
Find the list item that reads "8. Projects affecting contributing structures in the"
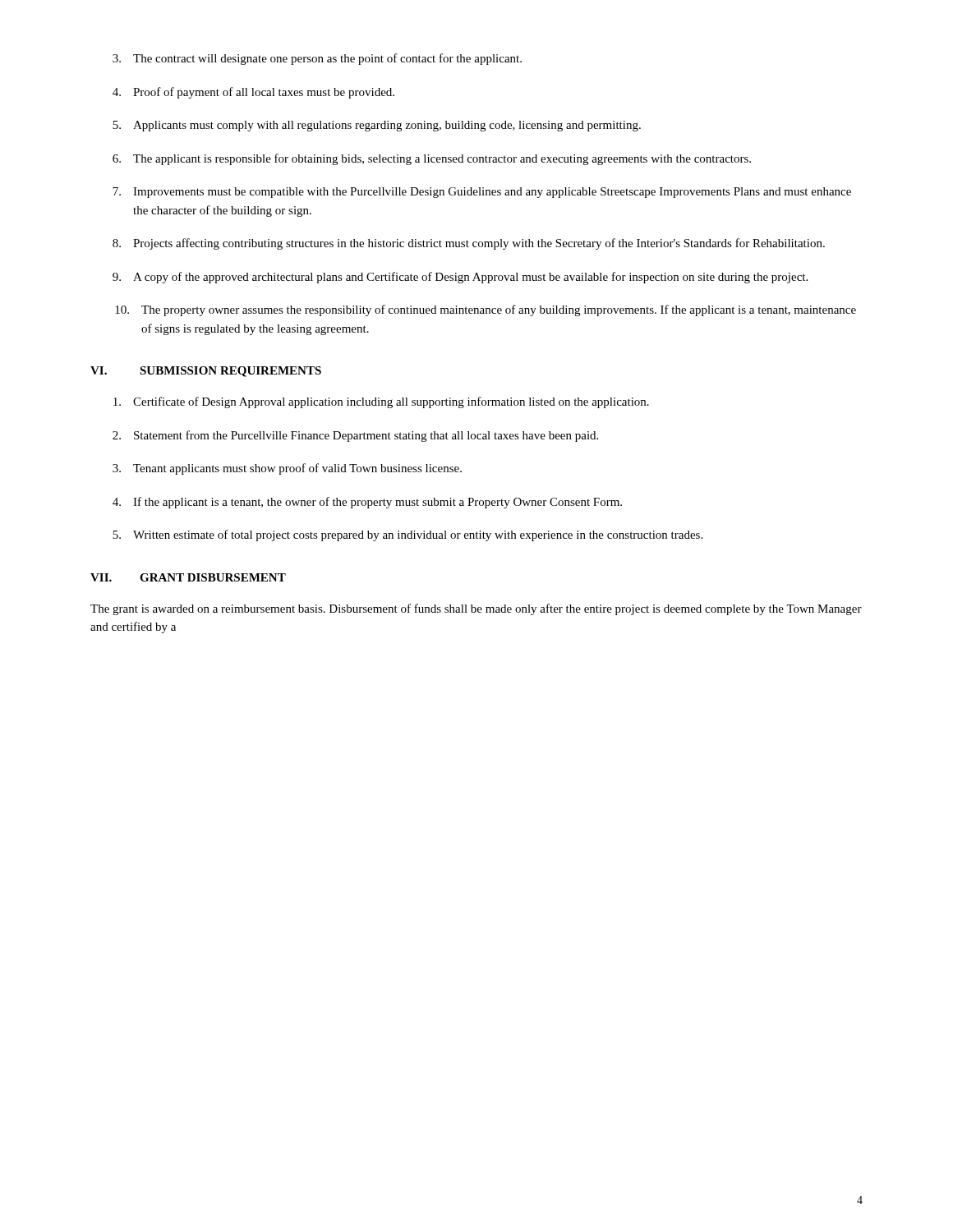point(476,243)
